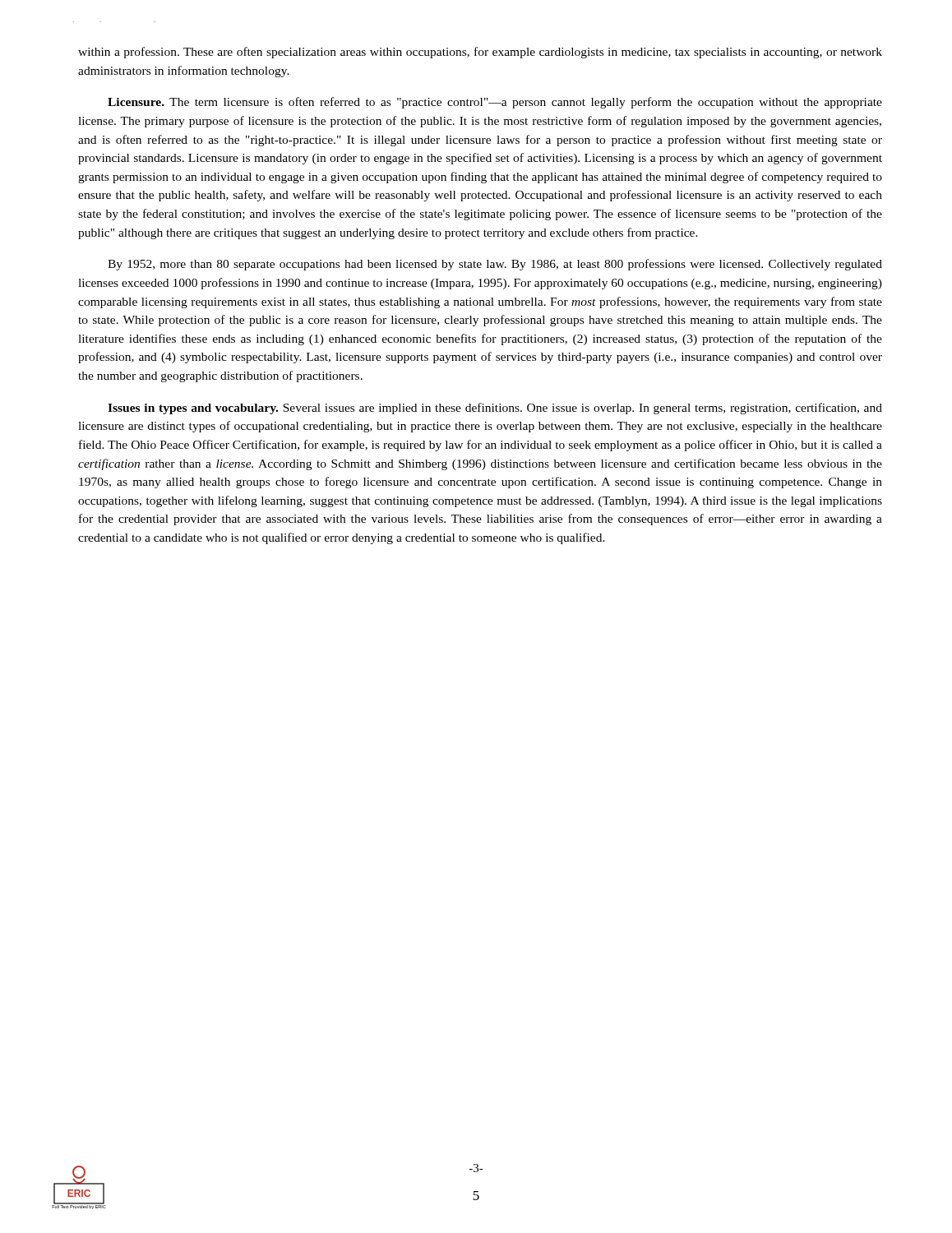This screenshot has height=1233, width=952.
Task: Click the passage that begins "Licensure. The term"
Action: click(480, 168)
